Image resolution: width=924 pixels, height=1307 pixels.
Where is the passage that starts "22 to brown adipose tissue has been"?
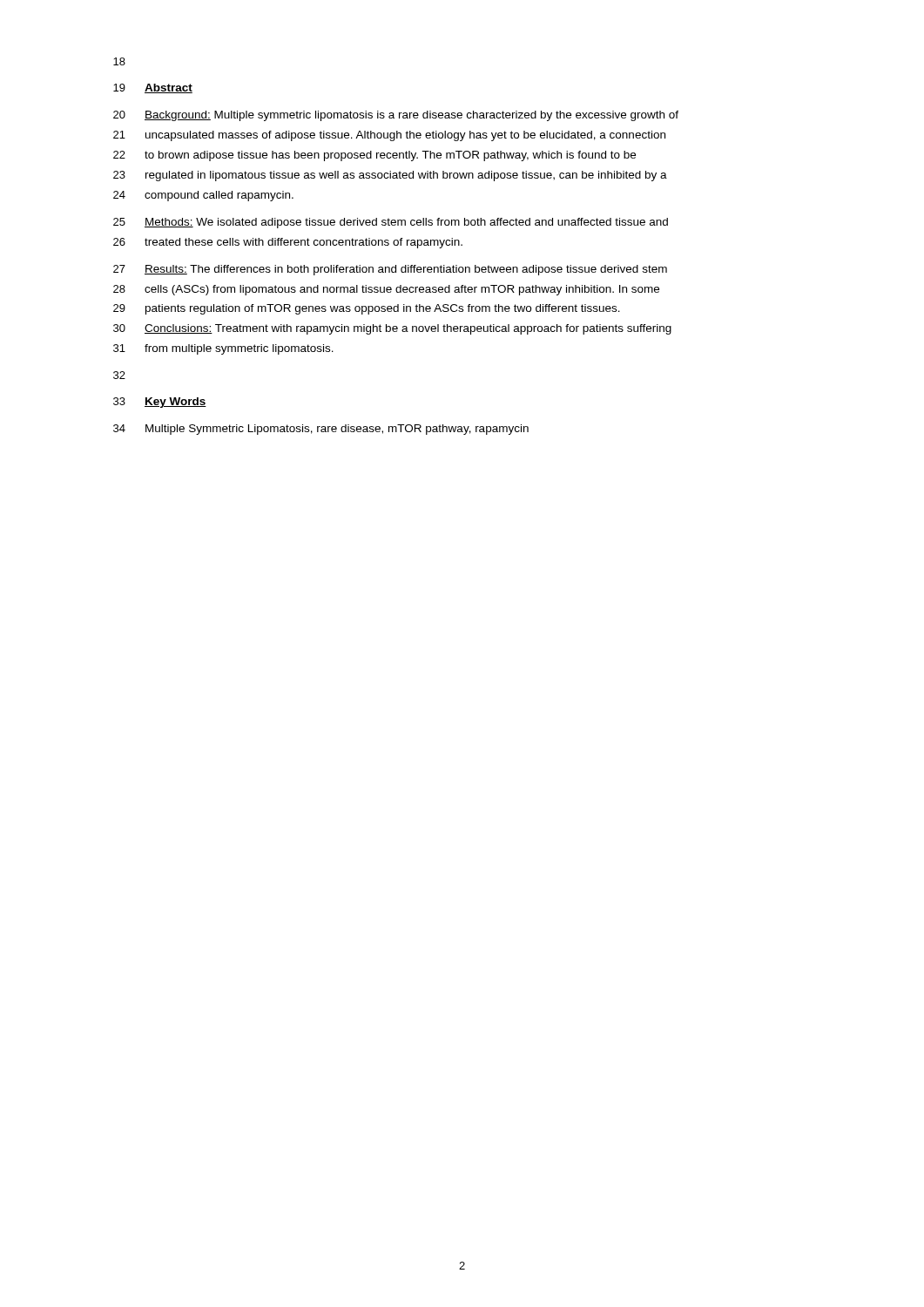pyautogui.click(x=474, y=155)
